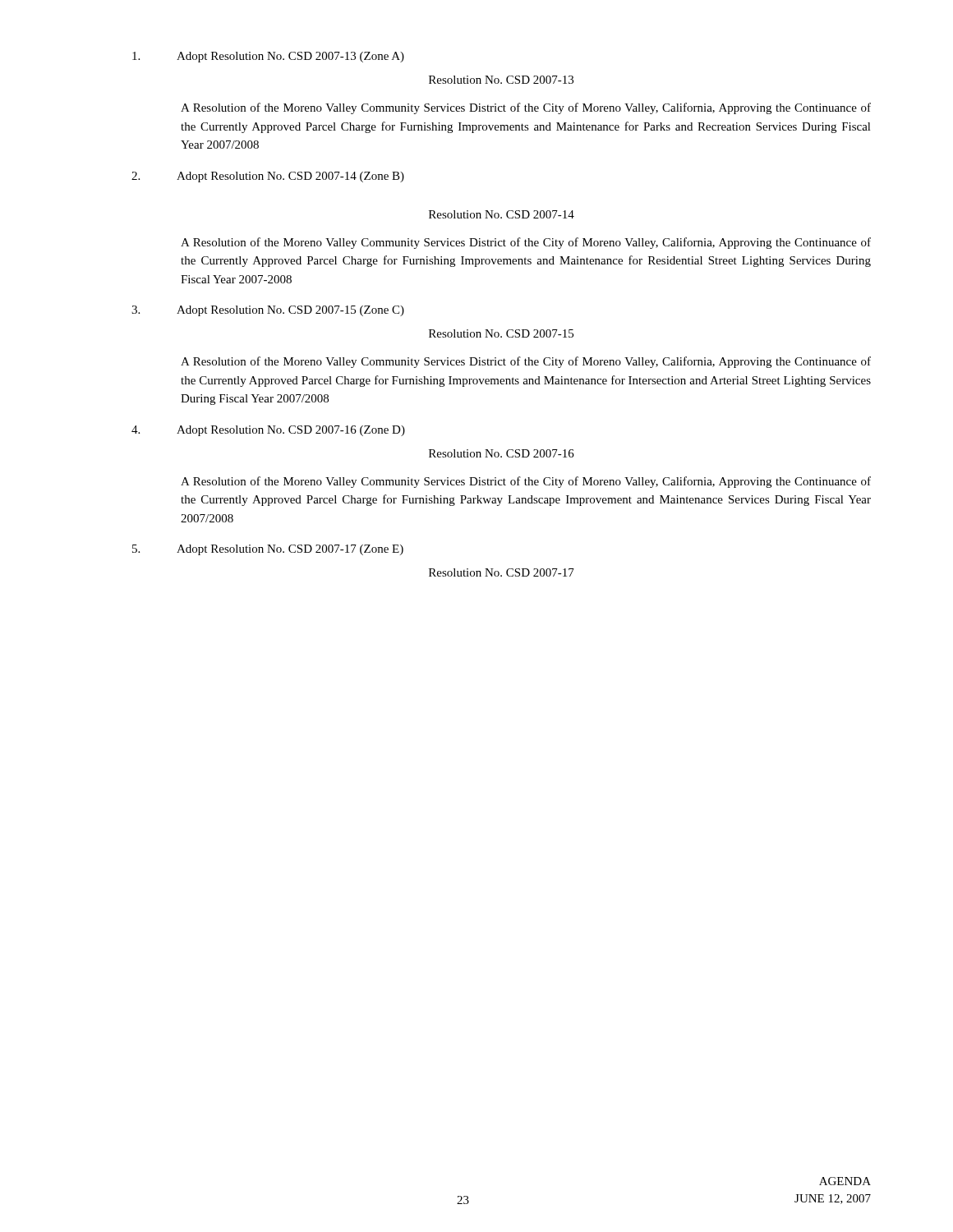
Task: Click on the section header containing "Resolution No. CSD 2007-13"
Action: point(501,80)
